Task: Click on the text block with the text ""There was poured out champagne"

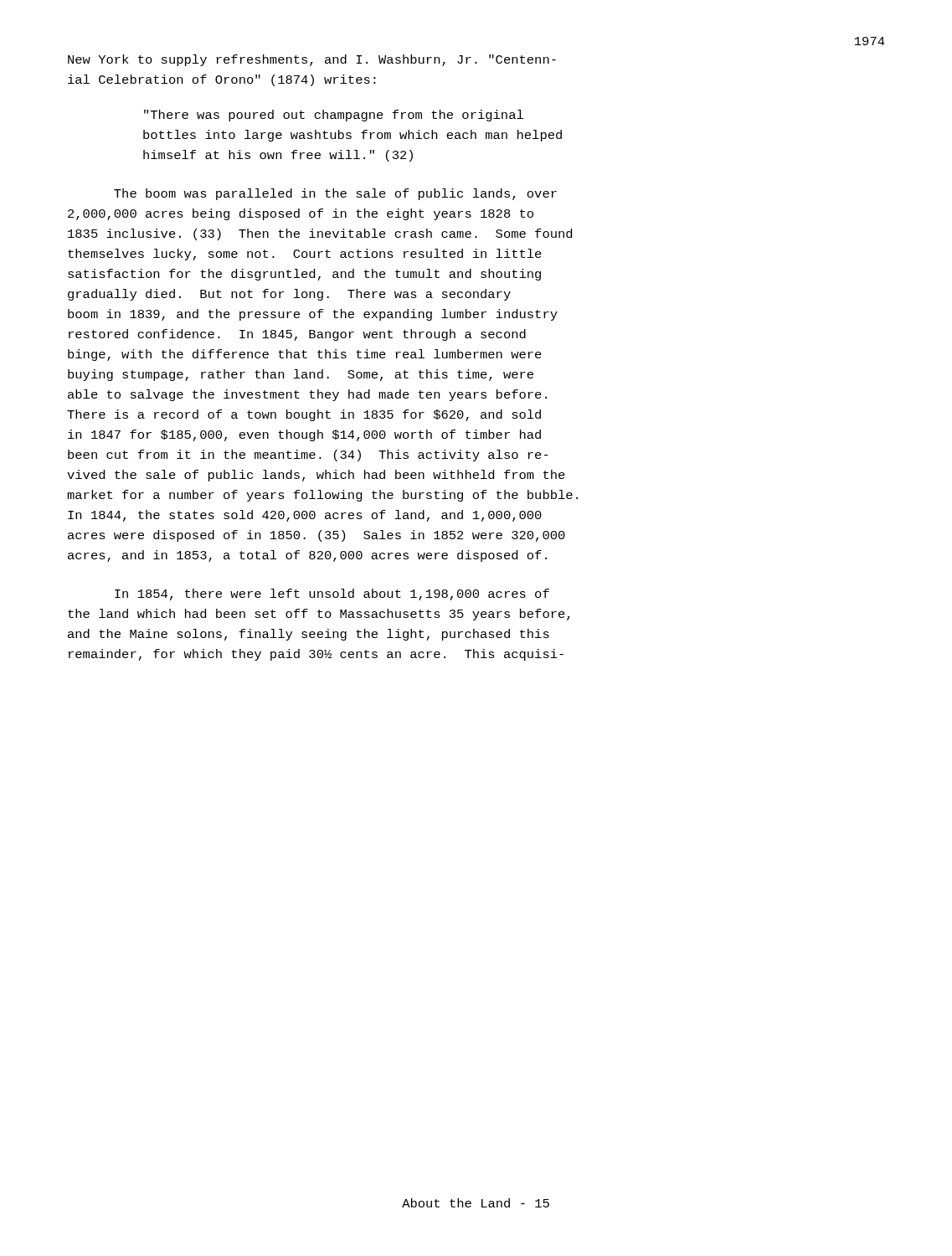Action: point(353,136)
